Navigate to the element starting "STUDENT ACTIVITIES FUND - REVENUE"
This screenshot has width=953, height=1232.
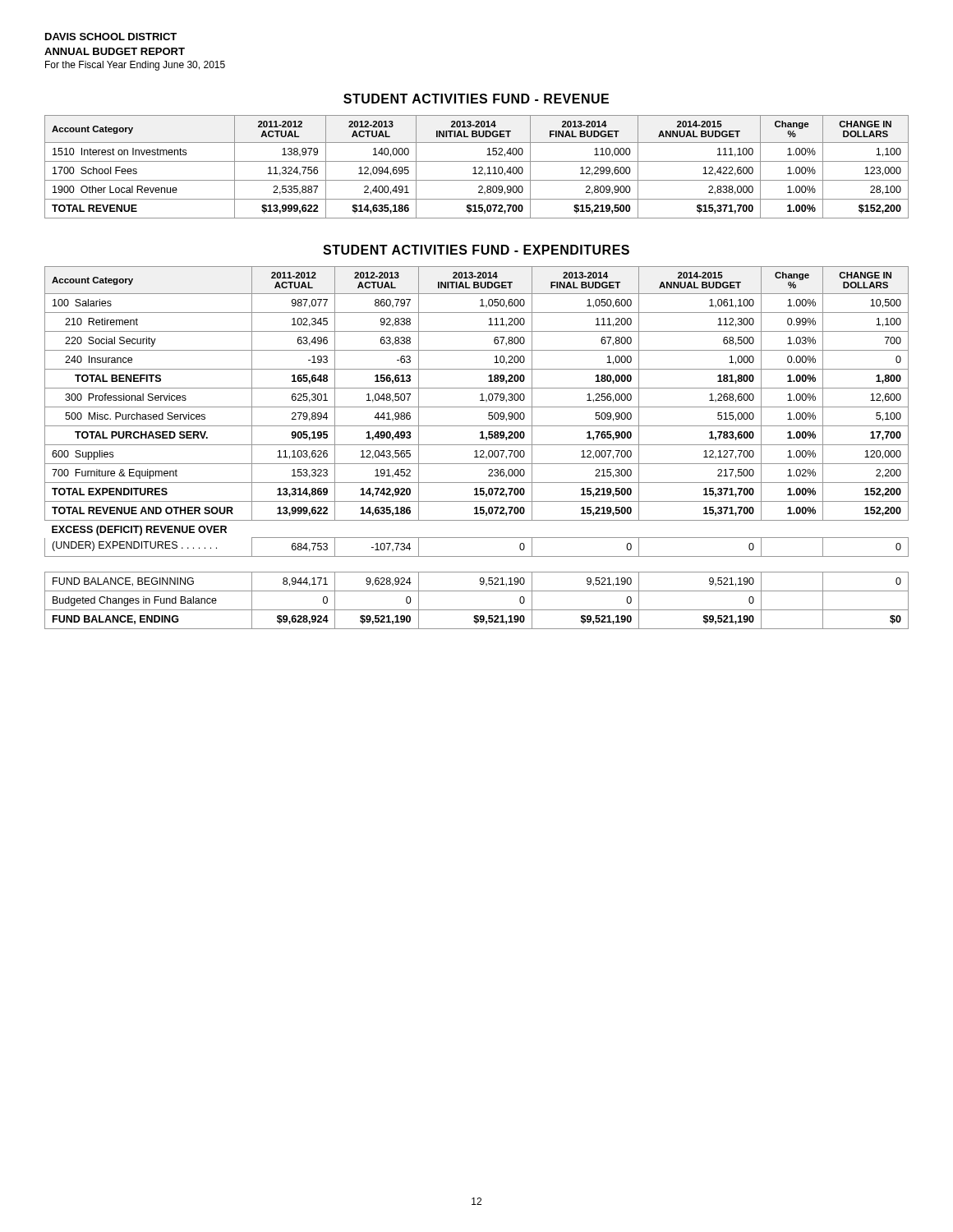(476, 99)
